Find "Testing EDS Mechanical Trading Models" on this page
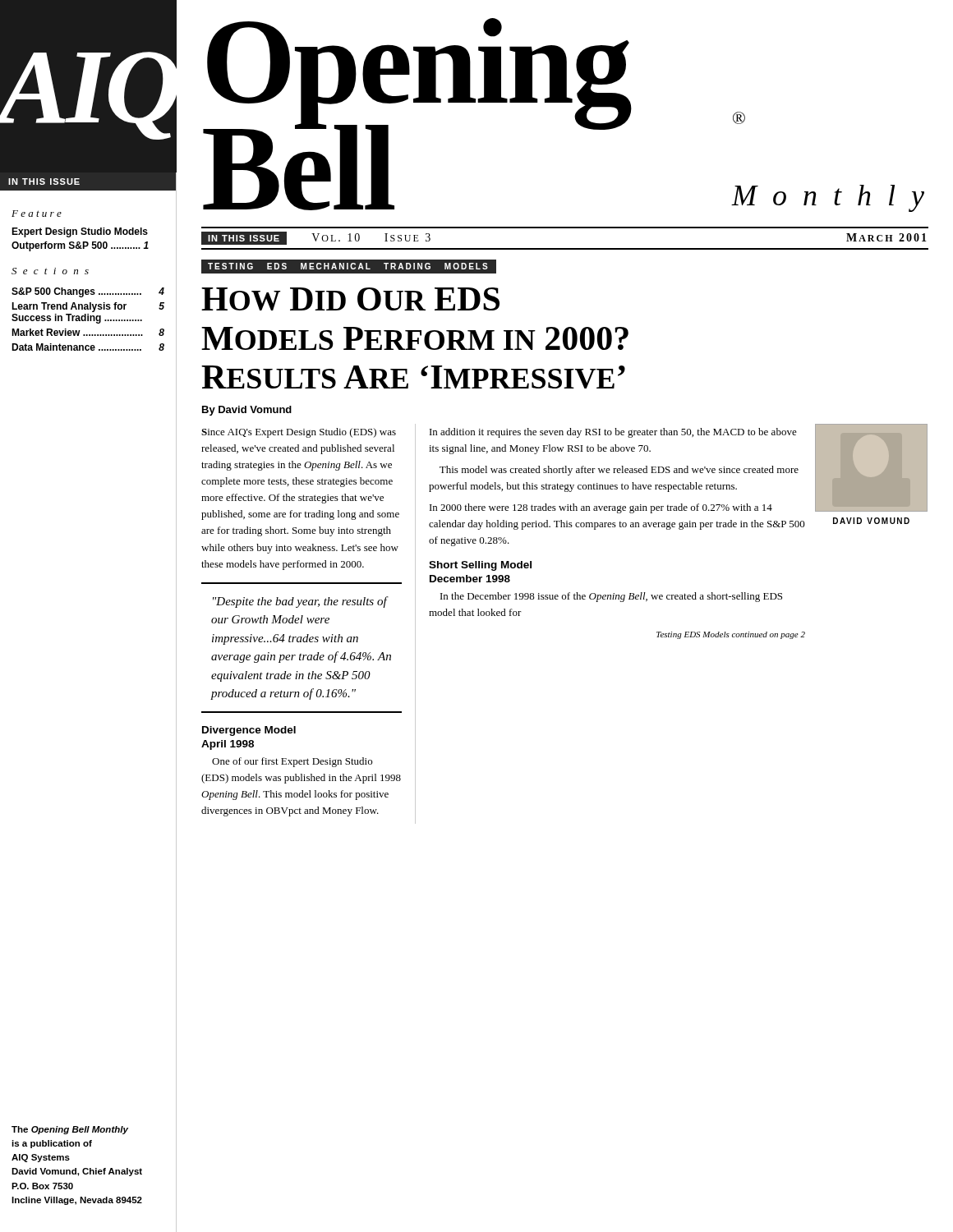 (x=349, y=267)
